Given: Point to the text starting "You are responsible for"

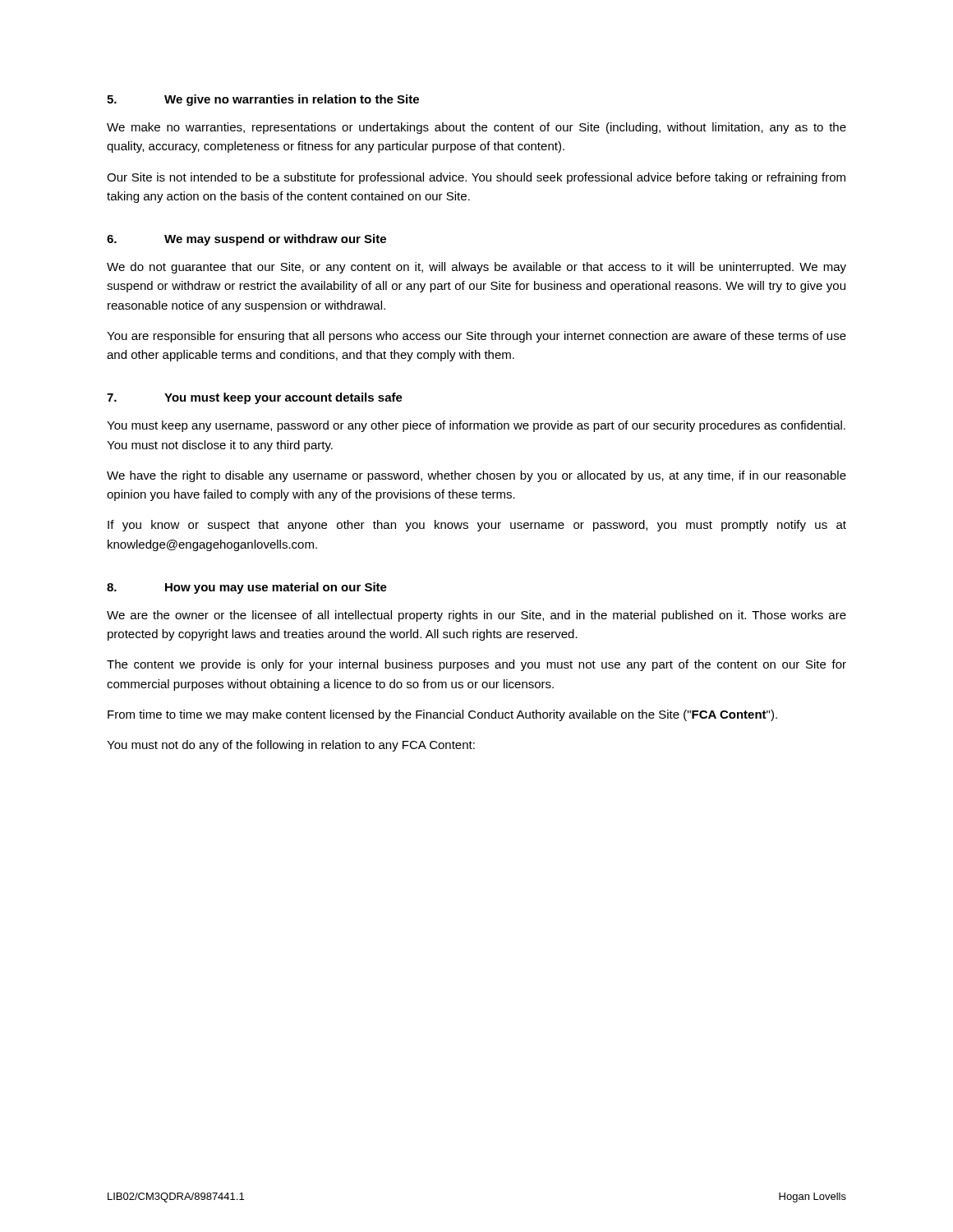Looking at the screenshot, I should coord(476,345).
